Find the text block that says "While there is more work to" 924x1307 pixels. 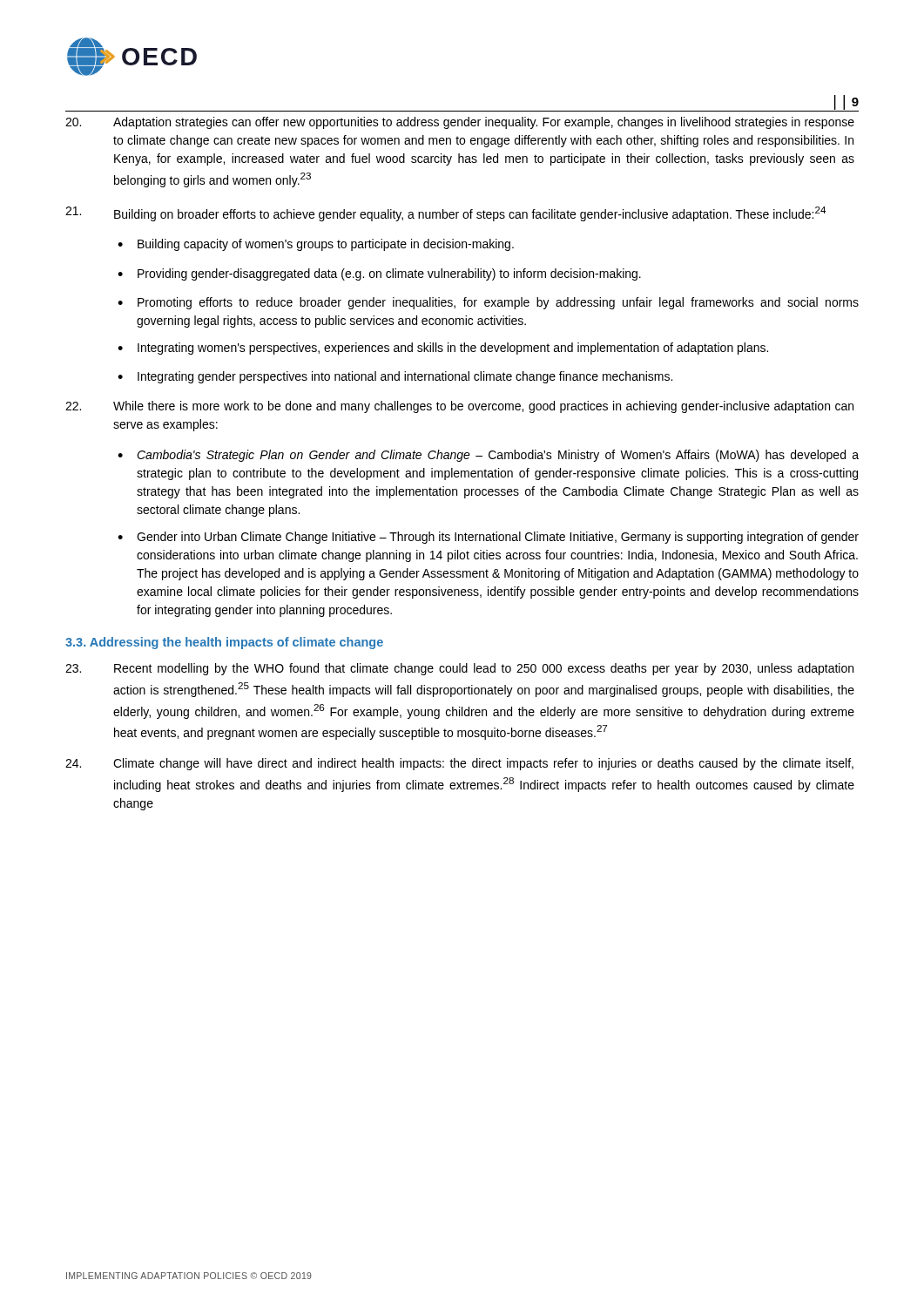click(460, 415)
